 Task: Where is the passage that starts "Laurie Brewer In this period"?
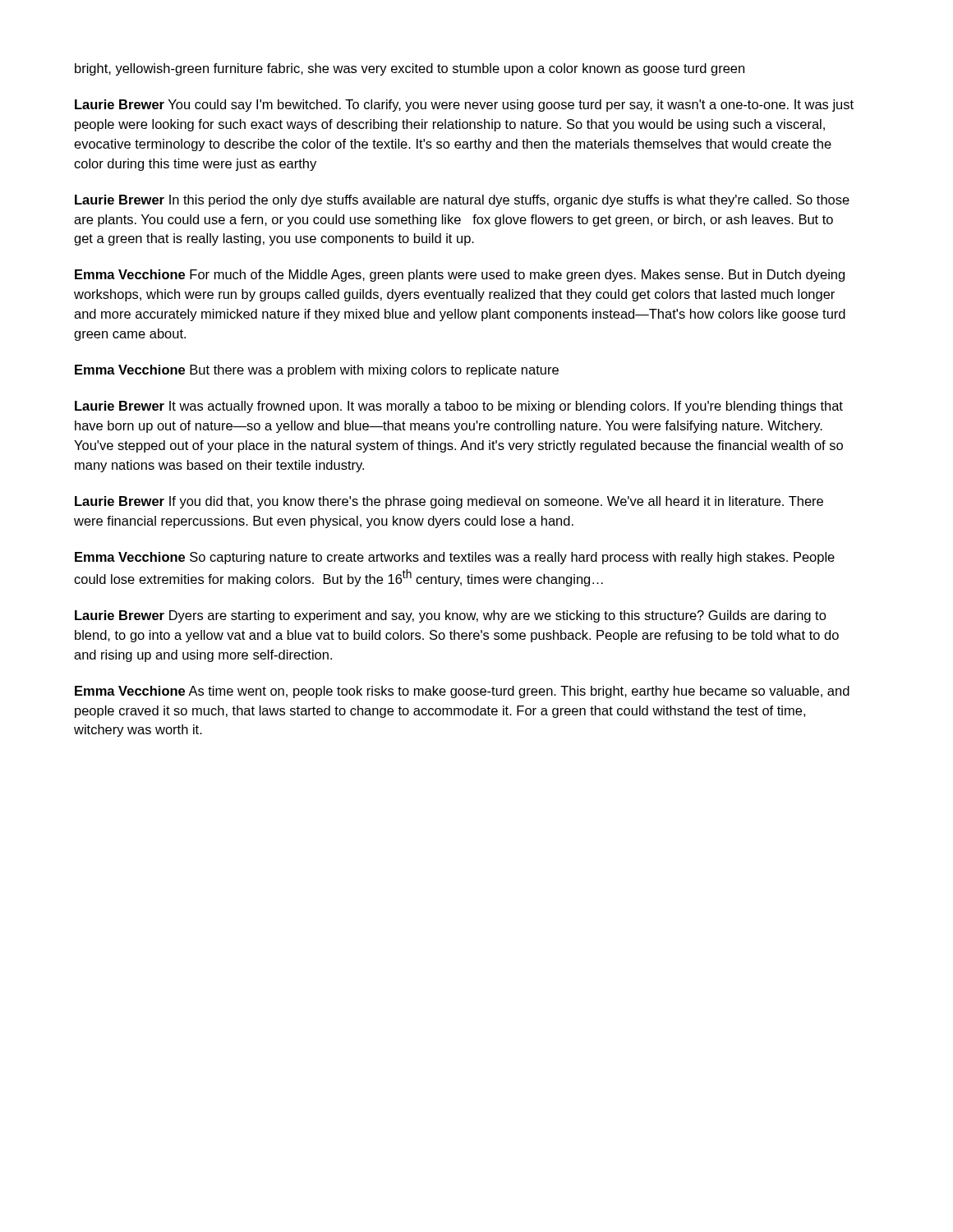click(462, 219)
